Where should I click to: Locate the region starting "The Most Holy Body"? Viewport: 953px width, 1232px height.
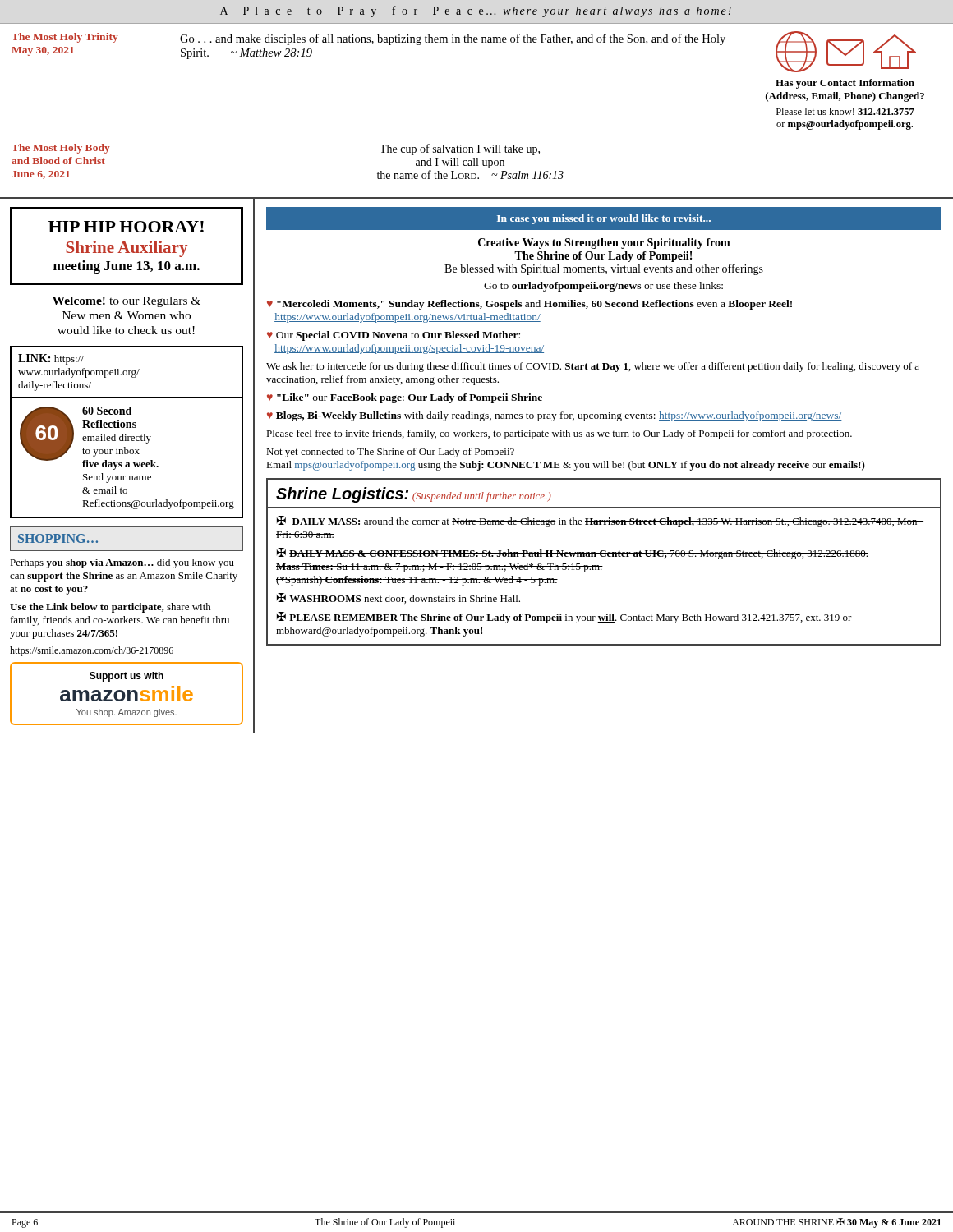pos(92,161)
